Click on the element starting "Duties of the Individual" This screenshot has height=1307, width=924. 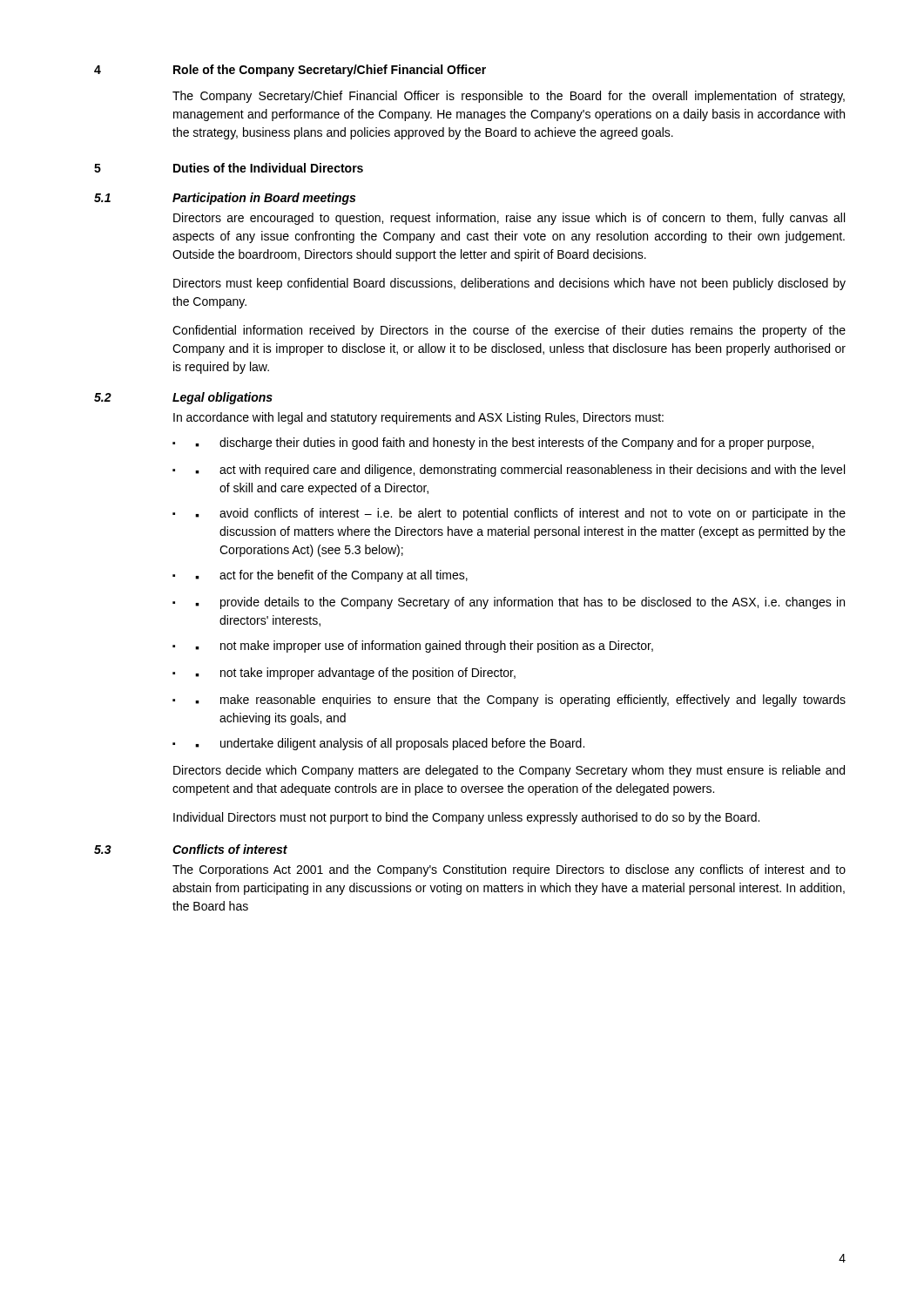[268, 168]
